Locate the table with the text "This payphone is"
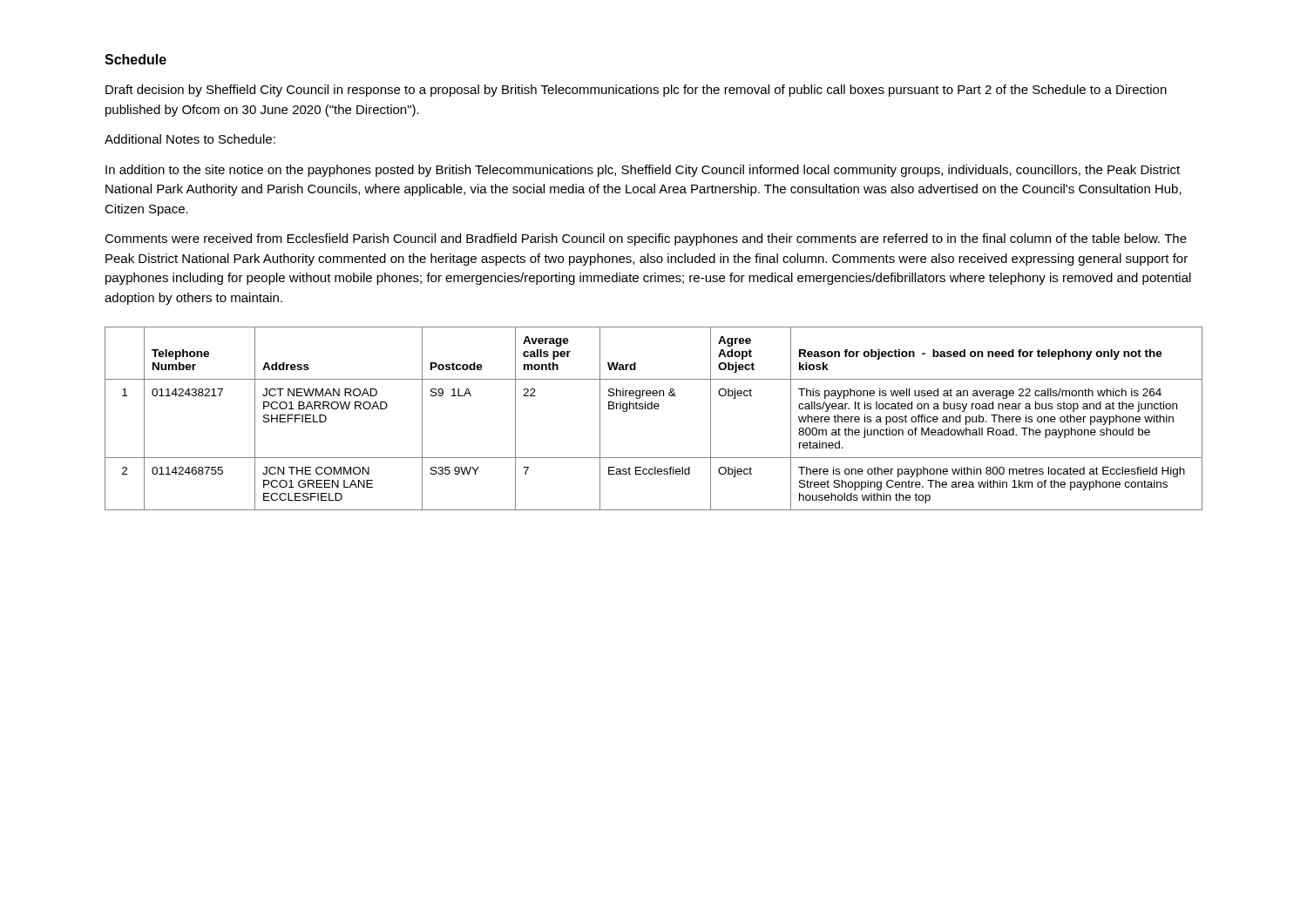The height and width of the screenshot is (924, 1307). click(x=654, y=418)
